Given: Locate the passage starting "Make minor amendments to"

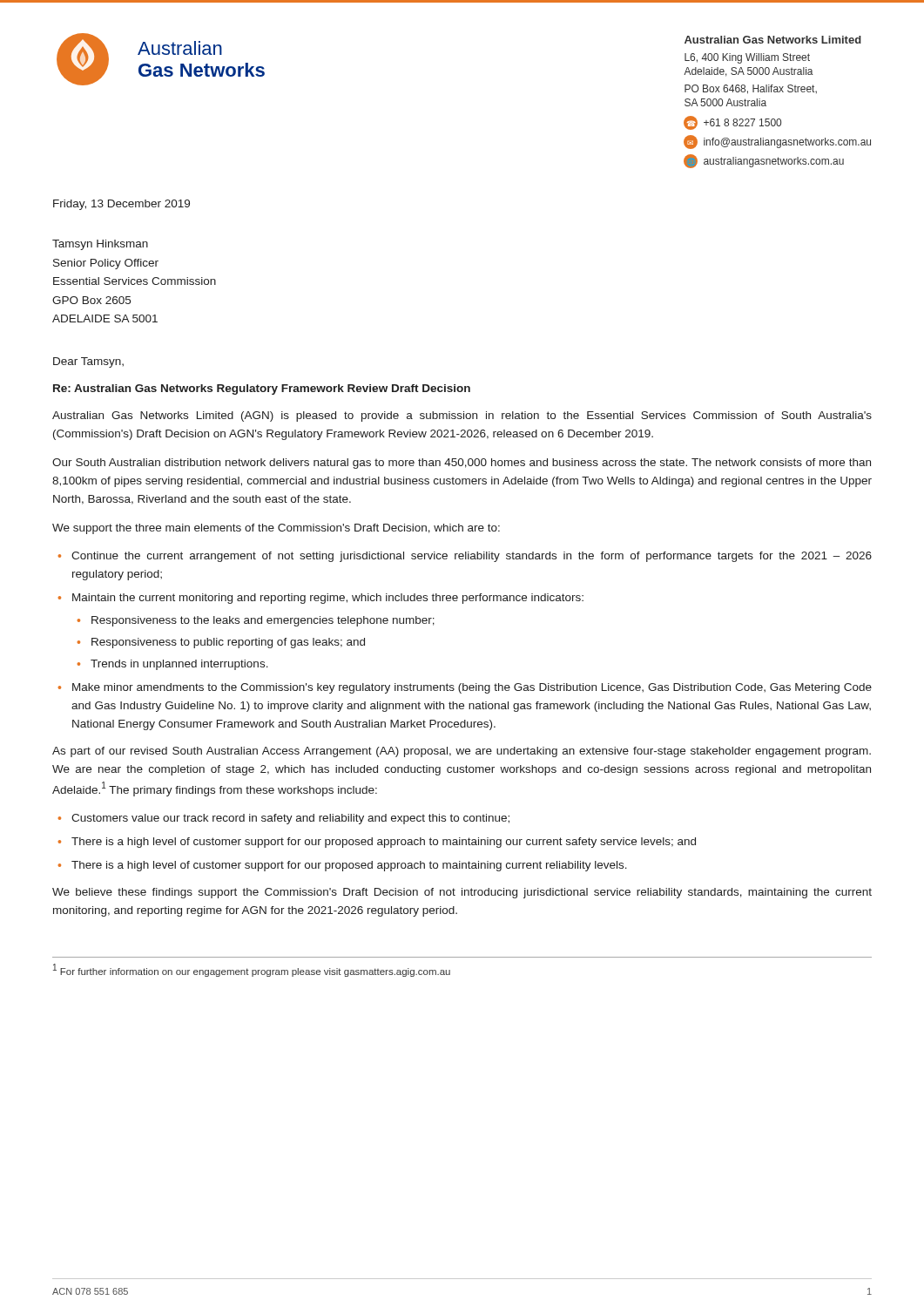Looking at the screenshot, I should click(472, 705).
